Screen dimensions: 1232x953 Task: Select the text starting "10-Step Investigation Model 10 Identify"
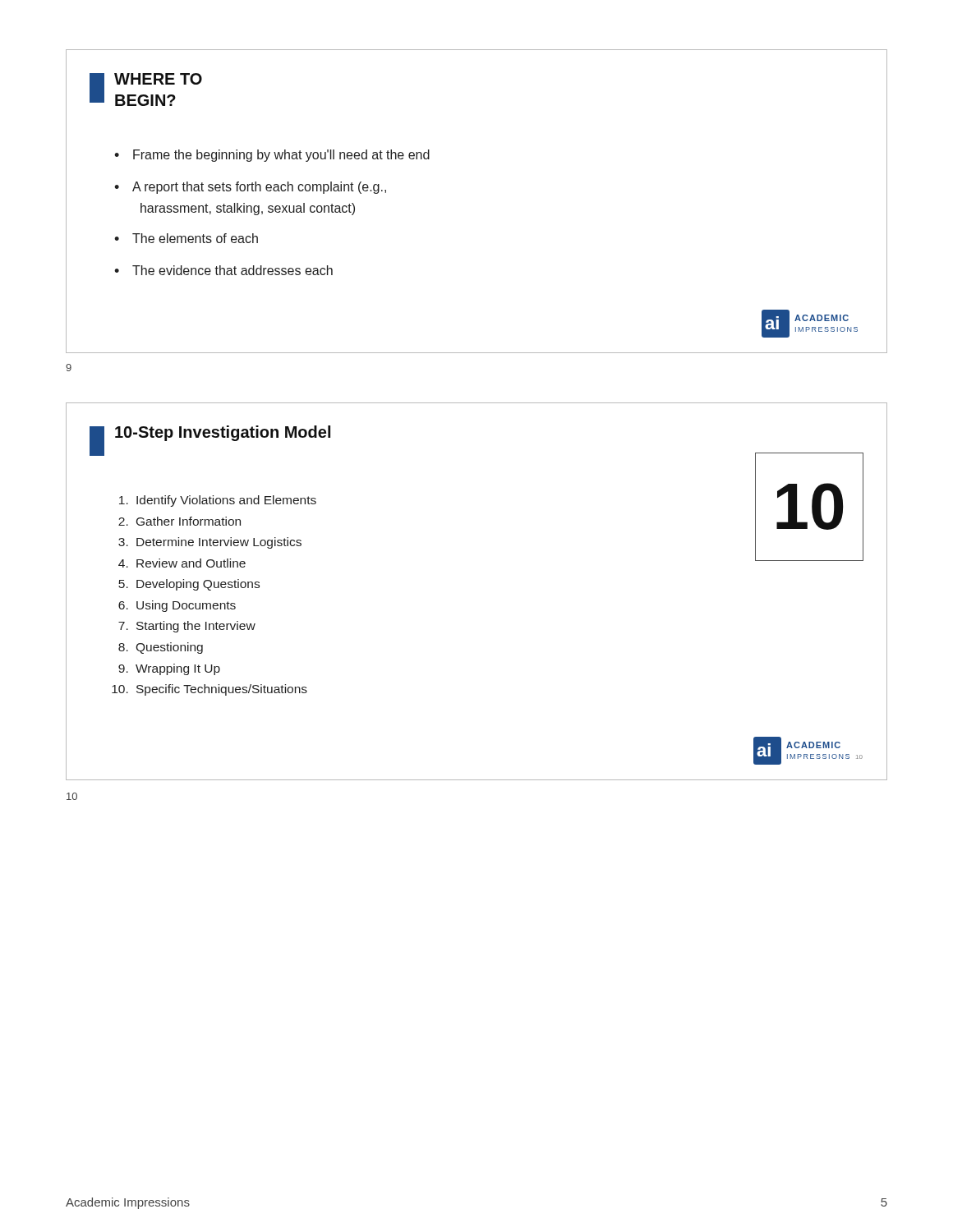[225, 498]
